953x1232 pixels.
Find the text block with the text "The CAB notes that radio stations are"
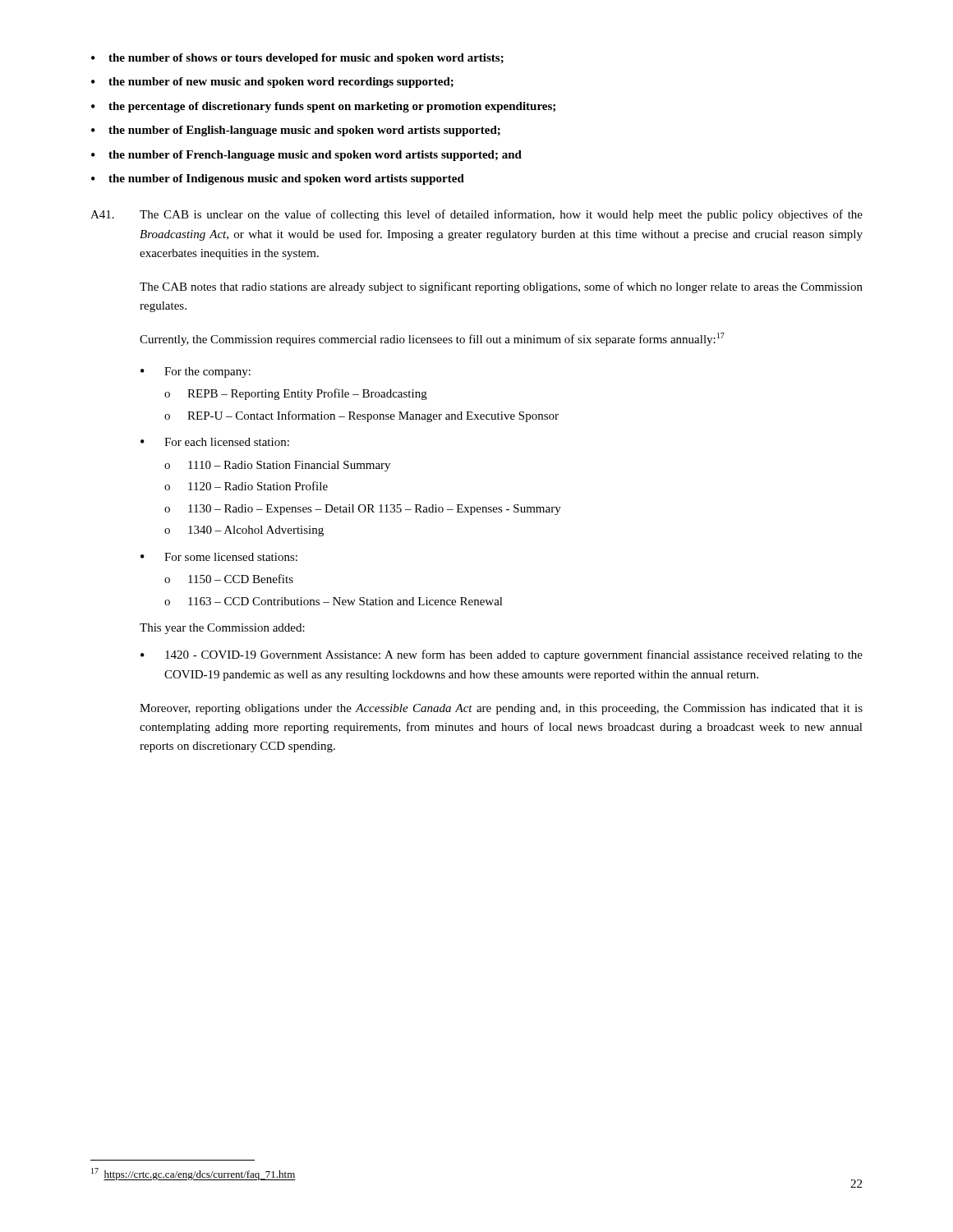click(501, 296)
